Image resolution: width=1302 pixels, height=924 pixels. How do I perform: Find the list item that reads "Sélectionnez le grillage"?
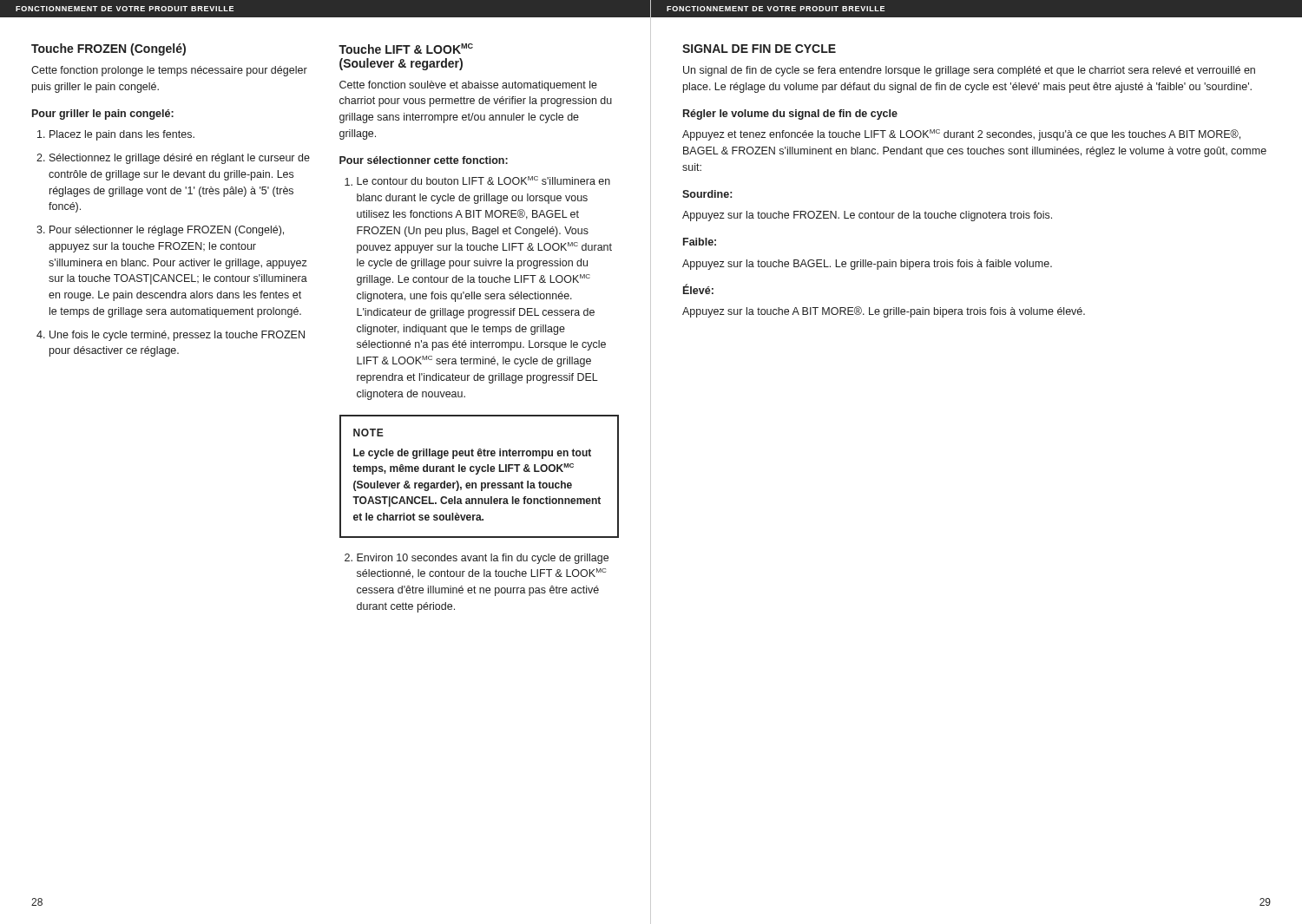click(180, 183)
